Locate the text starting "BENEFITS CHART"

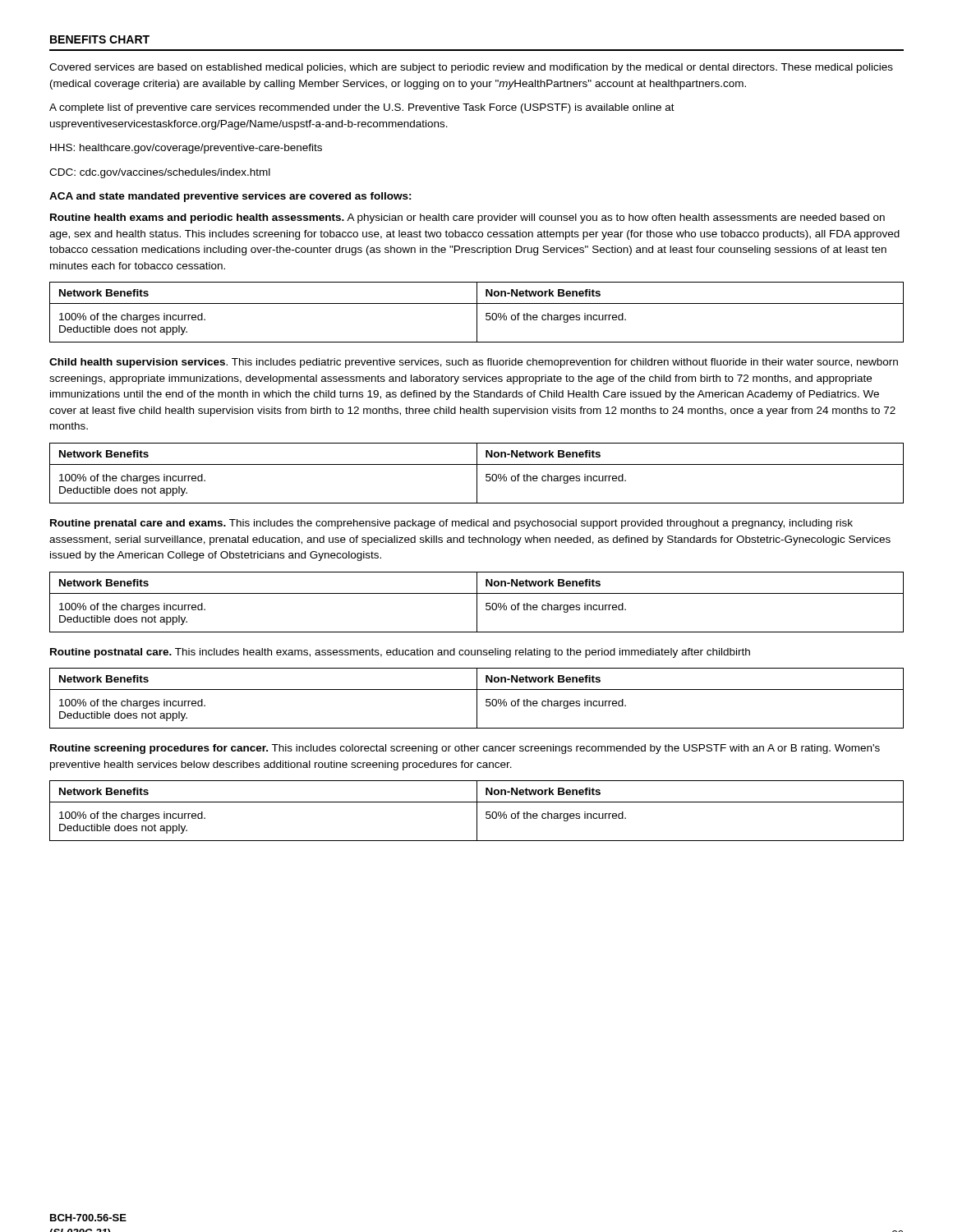tap(99, 39)
